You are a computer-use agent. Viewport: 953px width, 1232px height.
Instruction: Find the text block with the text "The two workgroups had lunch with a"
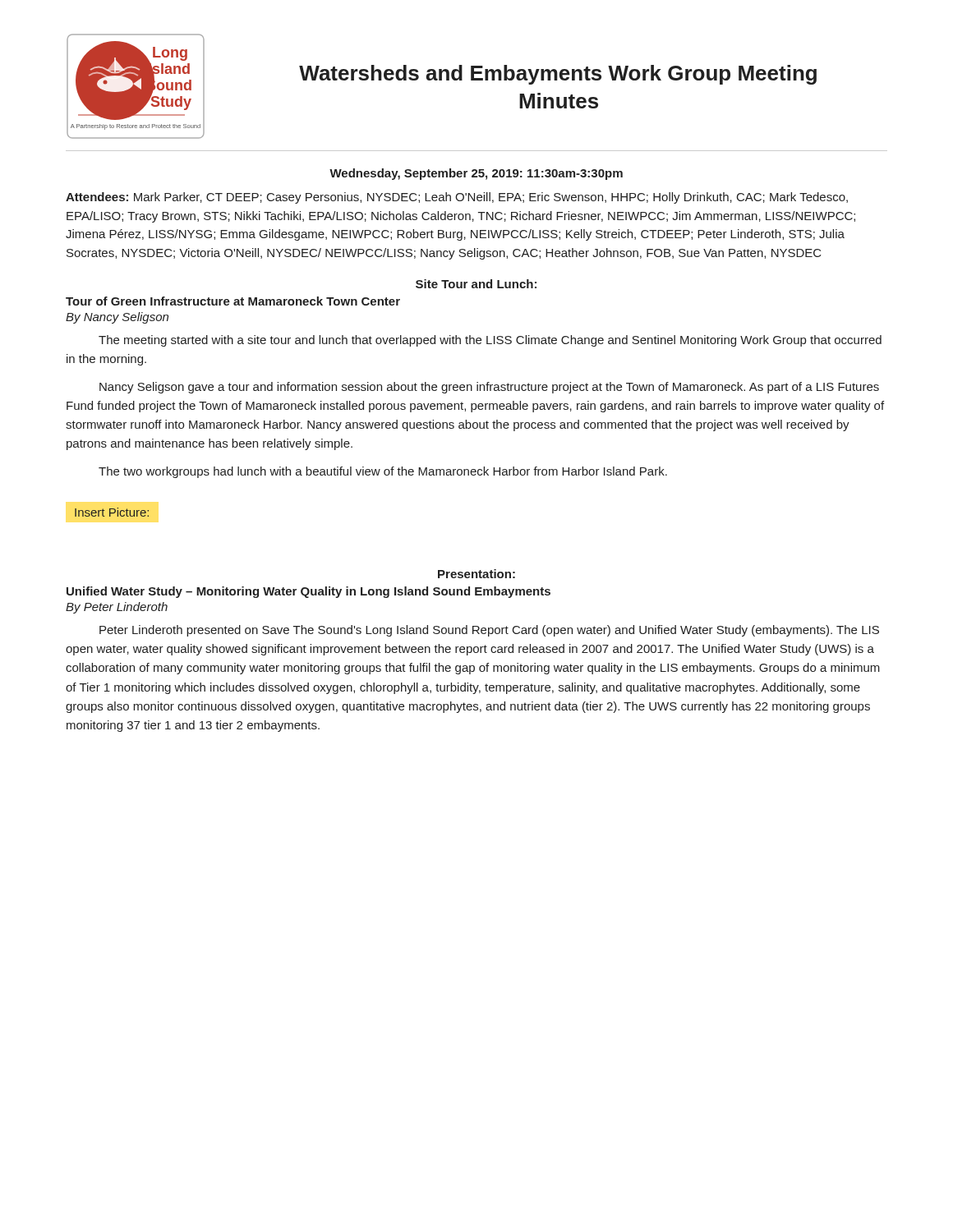[383, 471]
